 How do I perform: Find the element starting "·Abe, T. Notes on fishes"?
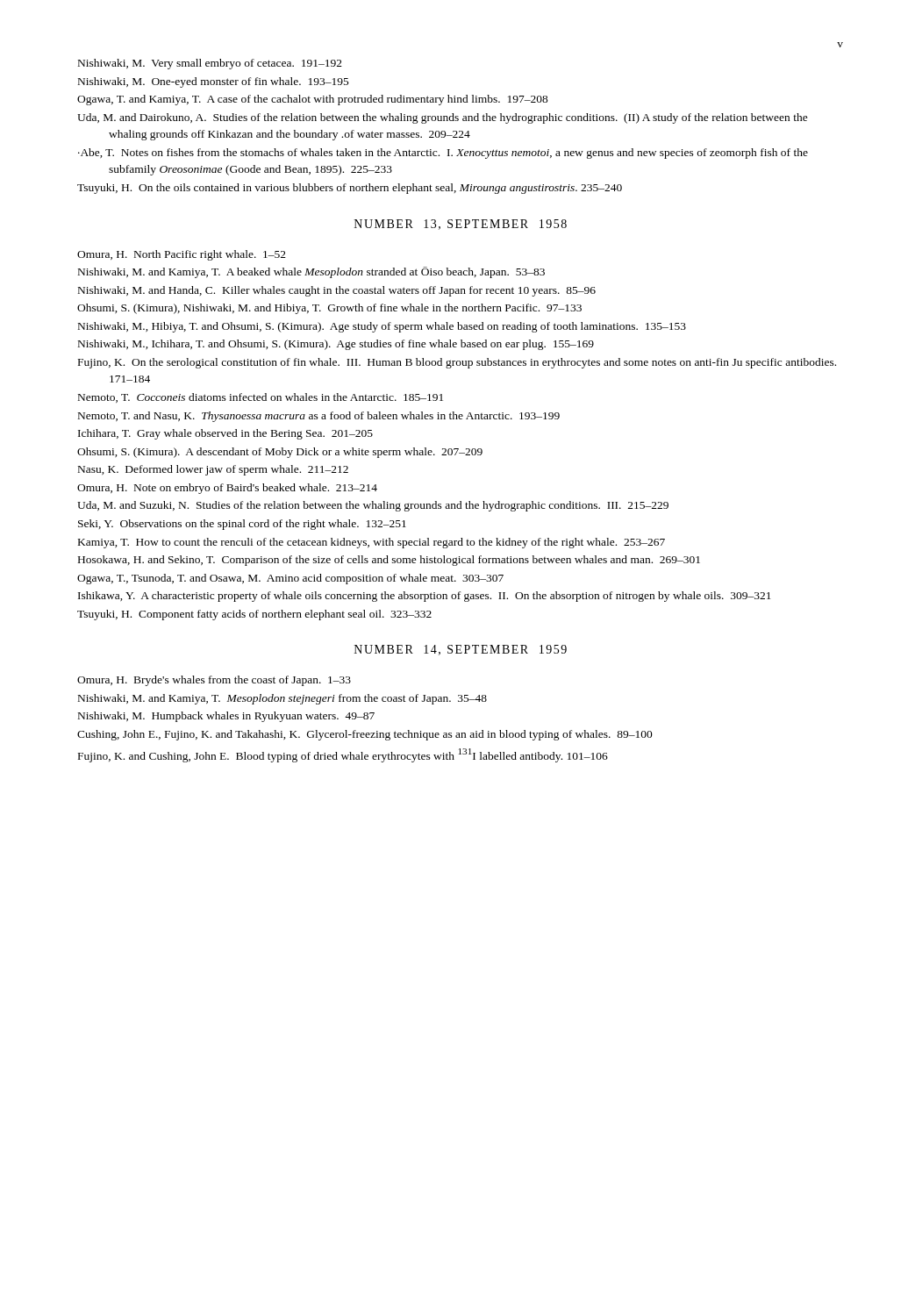tap(443, 161)
